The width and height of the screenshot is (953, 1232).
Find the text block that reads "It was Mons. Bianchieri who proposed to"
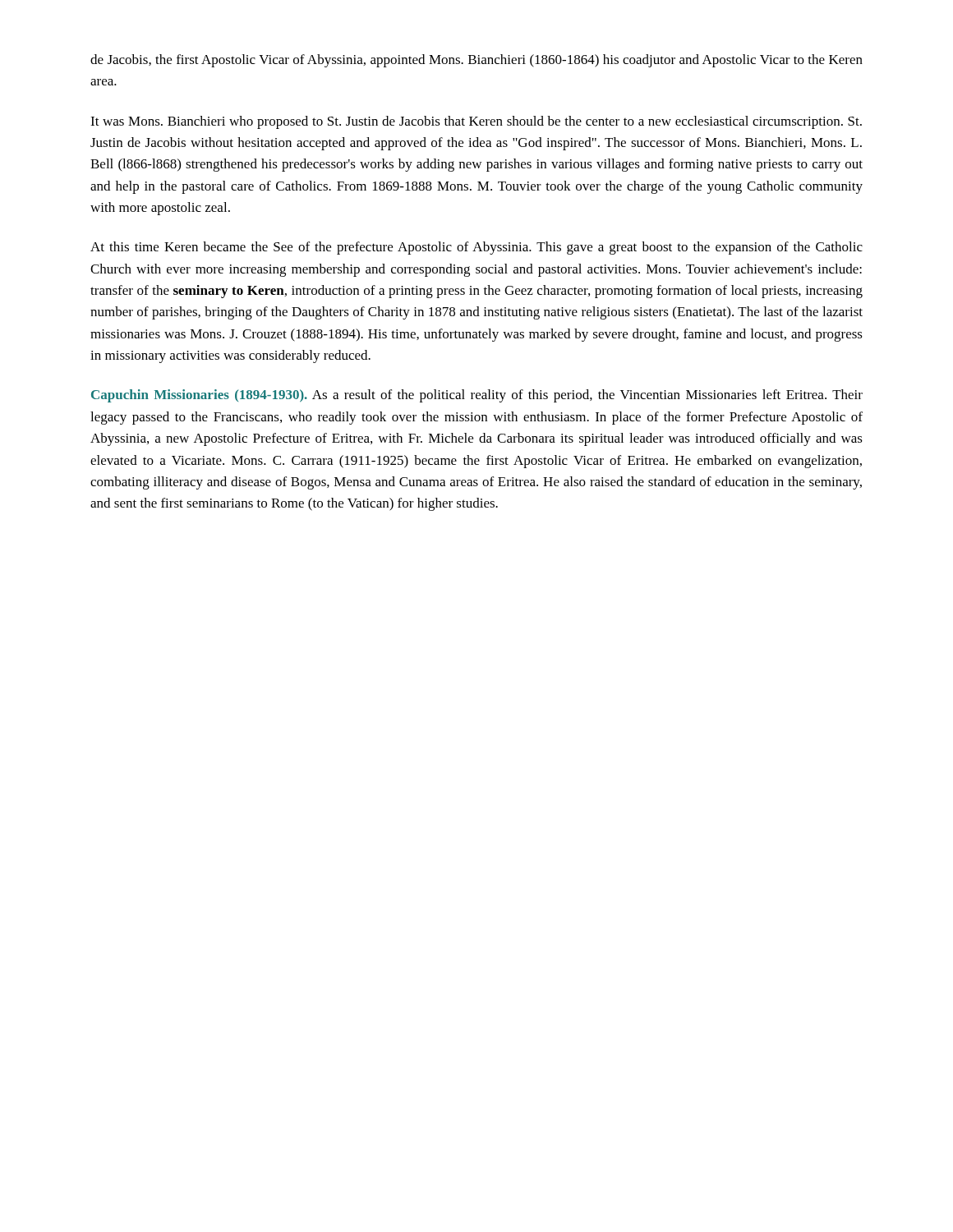(x=476, y=164)
